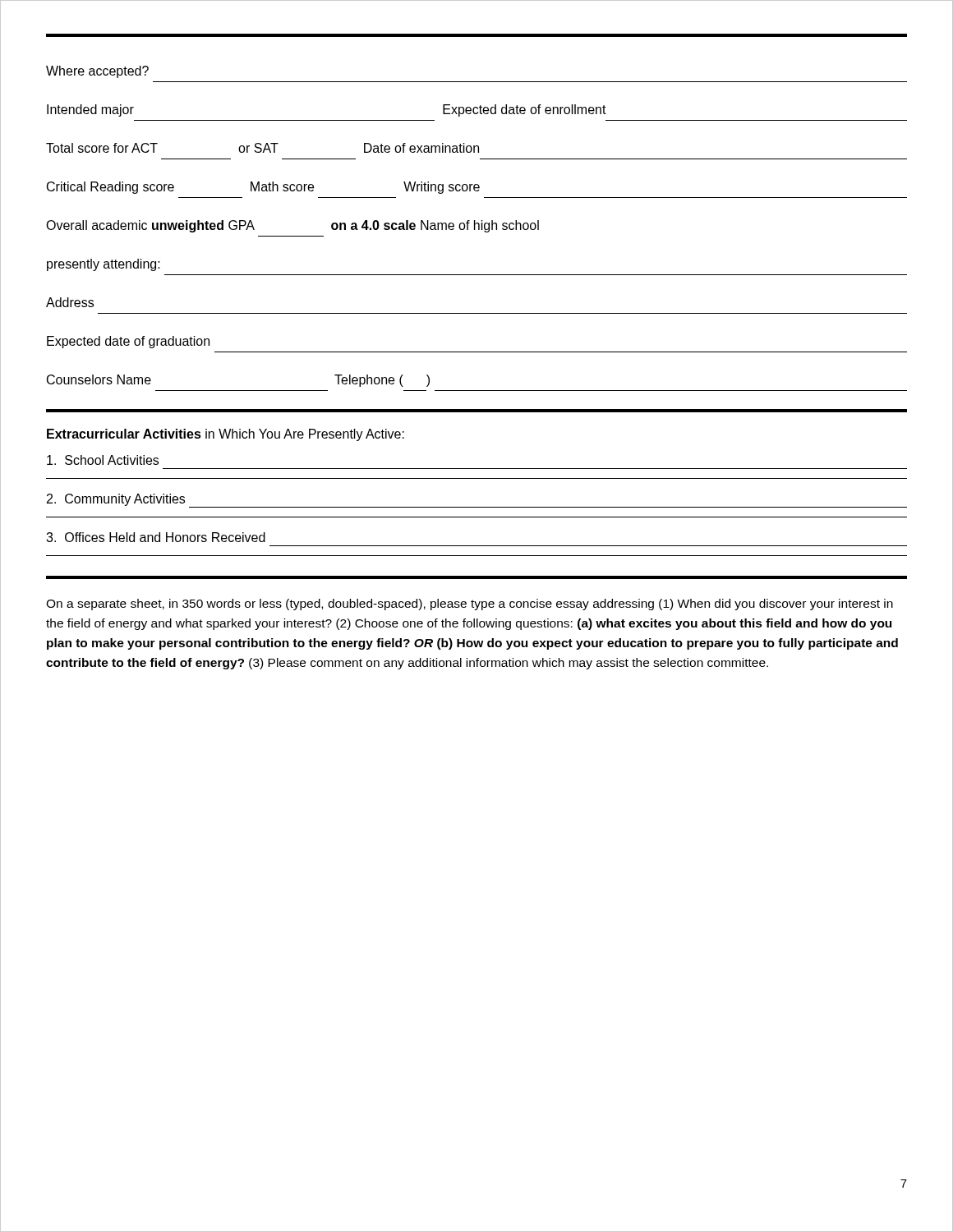Locate the text starting "Total score for ACT or SAT"
953x1232 pixels.
coord(476,149)
